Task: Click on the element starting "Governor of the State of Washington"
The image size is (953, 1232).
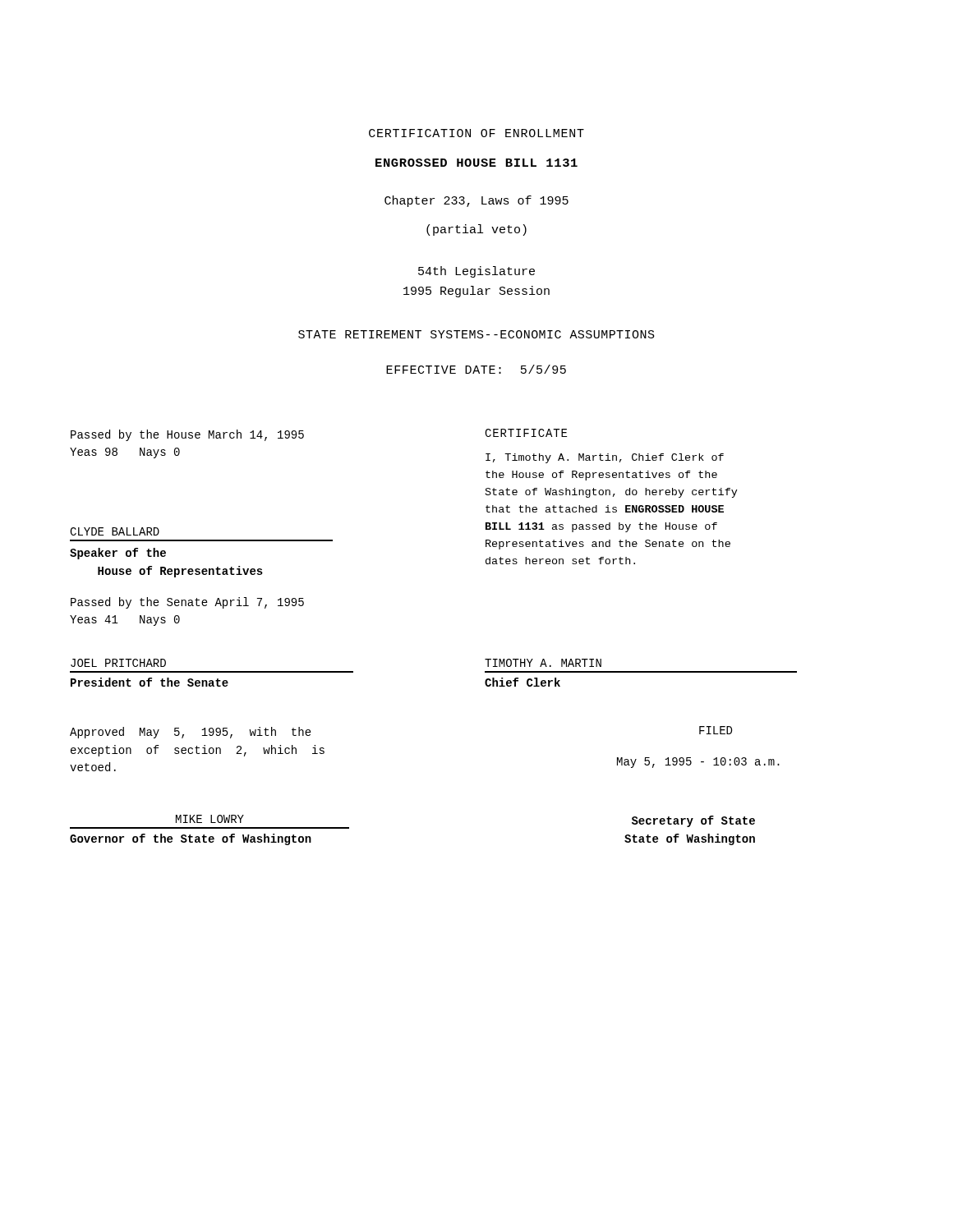Action: pos(191,839)
